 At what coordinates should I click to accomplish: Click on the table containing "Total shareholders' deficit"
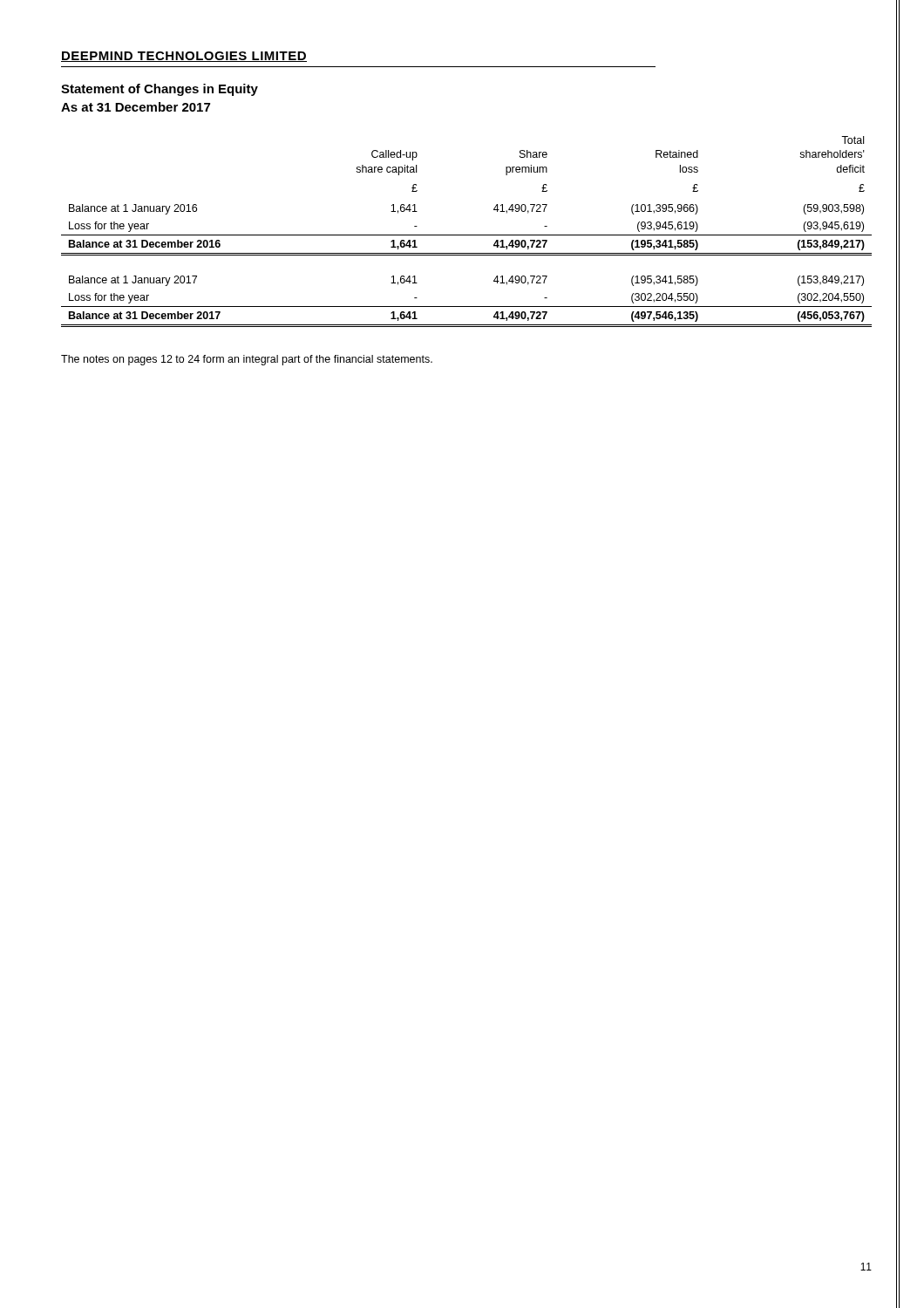(466, 229)
